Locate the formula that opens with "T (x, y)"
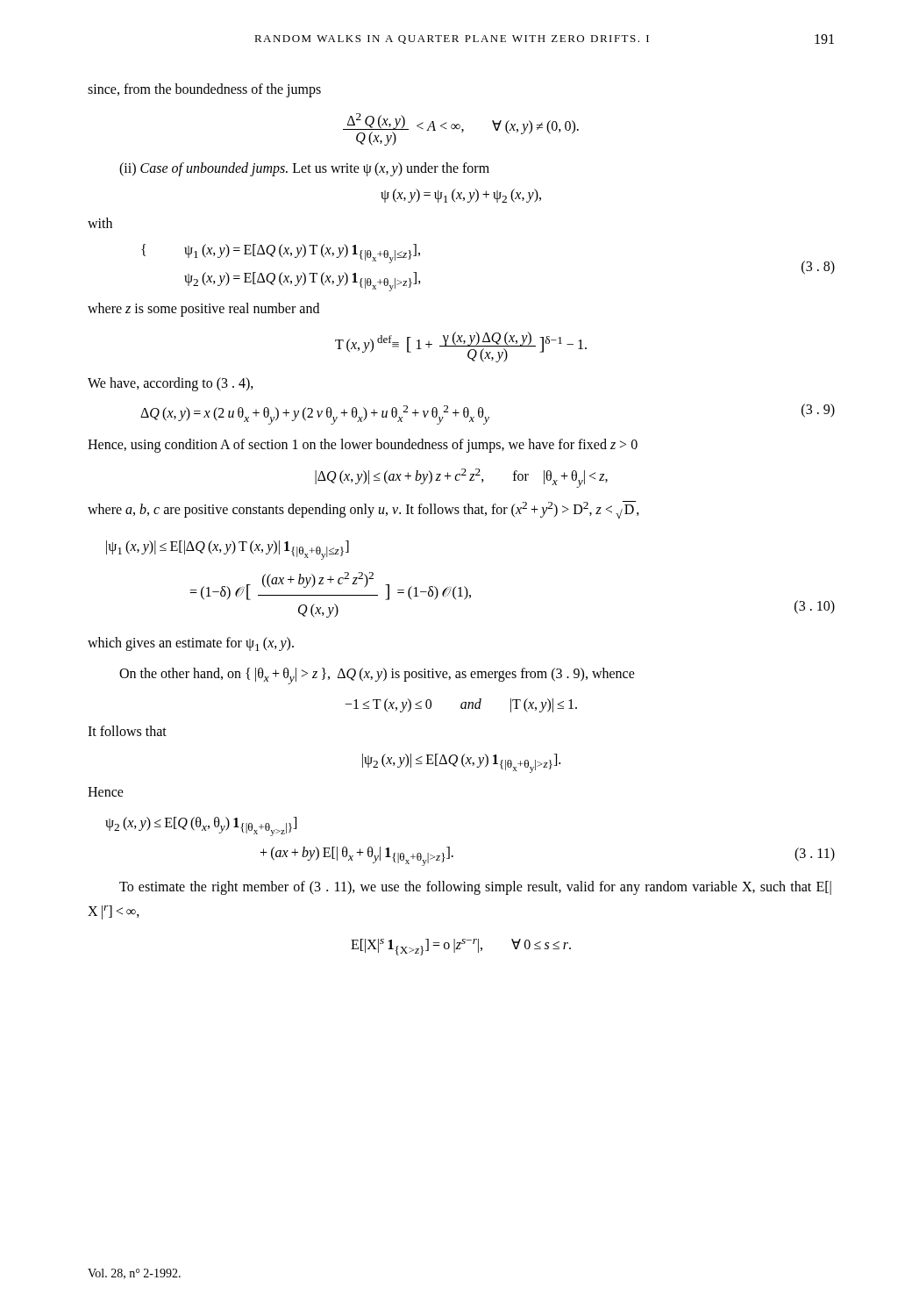Screen dimensions: 1316x905 461,346
